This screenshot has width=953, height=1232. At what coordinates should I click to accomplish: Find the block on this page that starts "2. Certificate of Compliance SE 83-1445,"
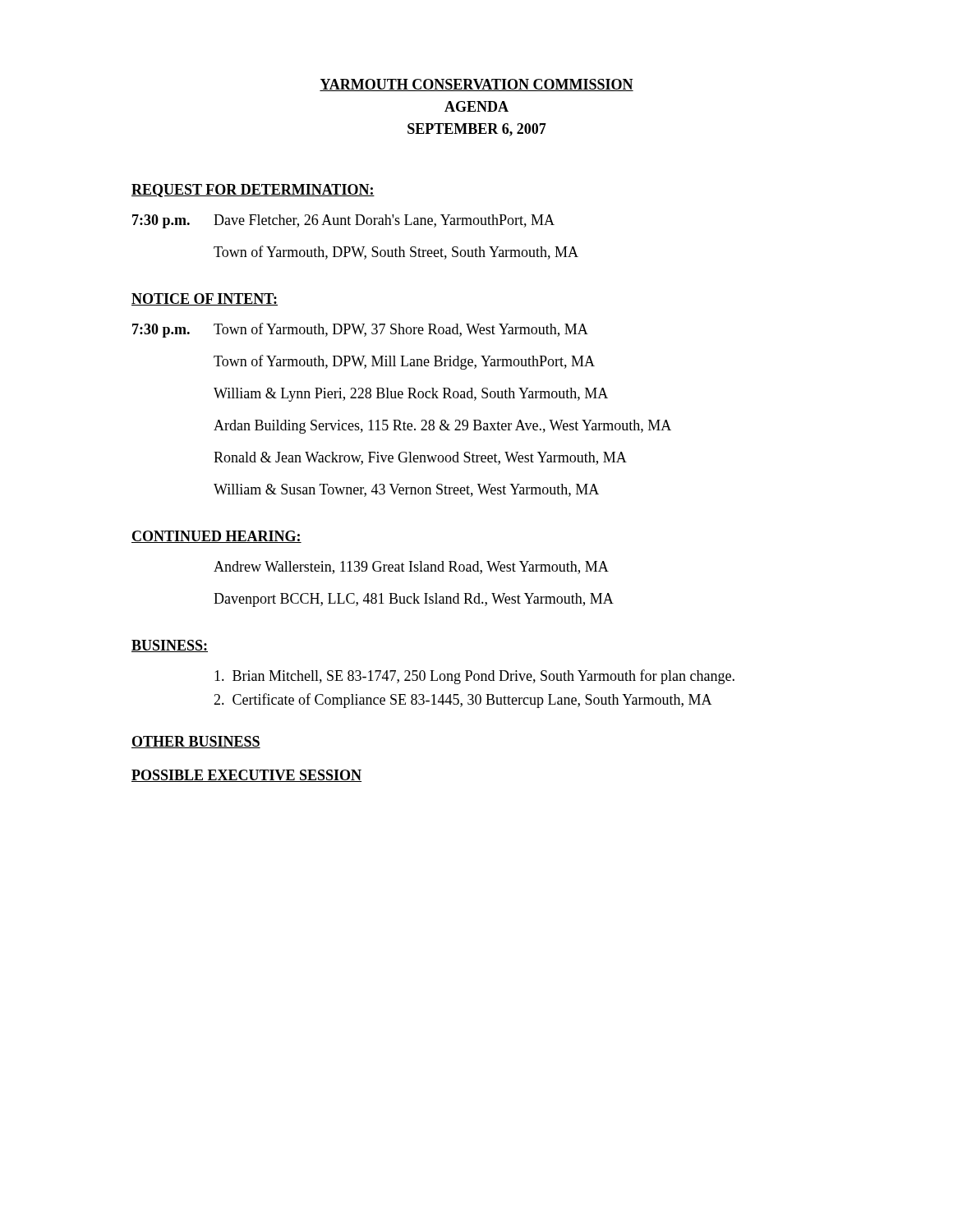tap(463, 700)
